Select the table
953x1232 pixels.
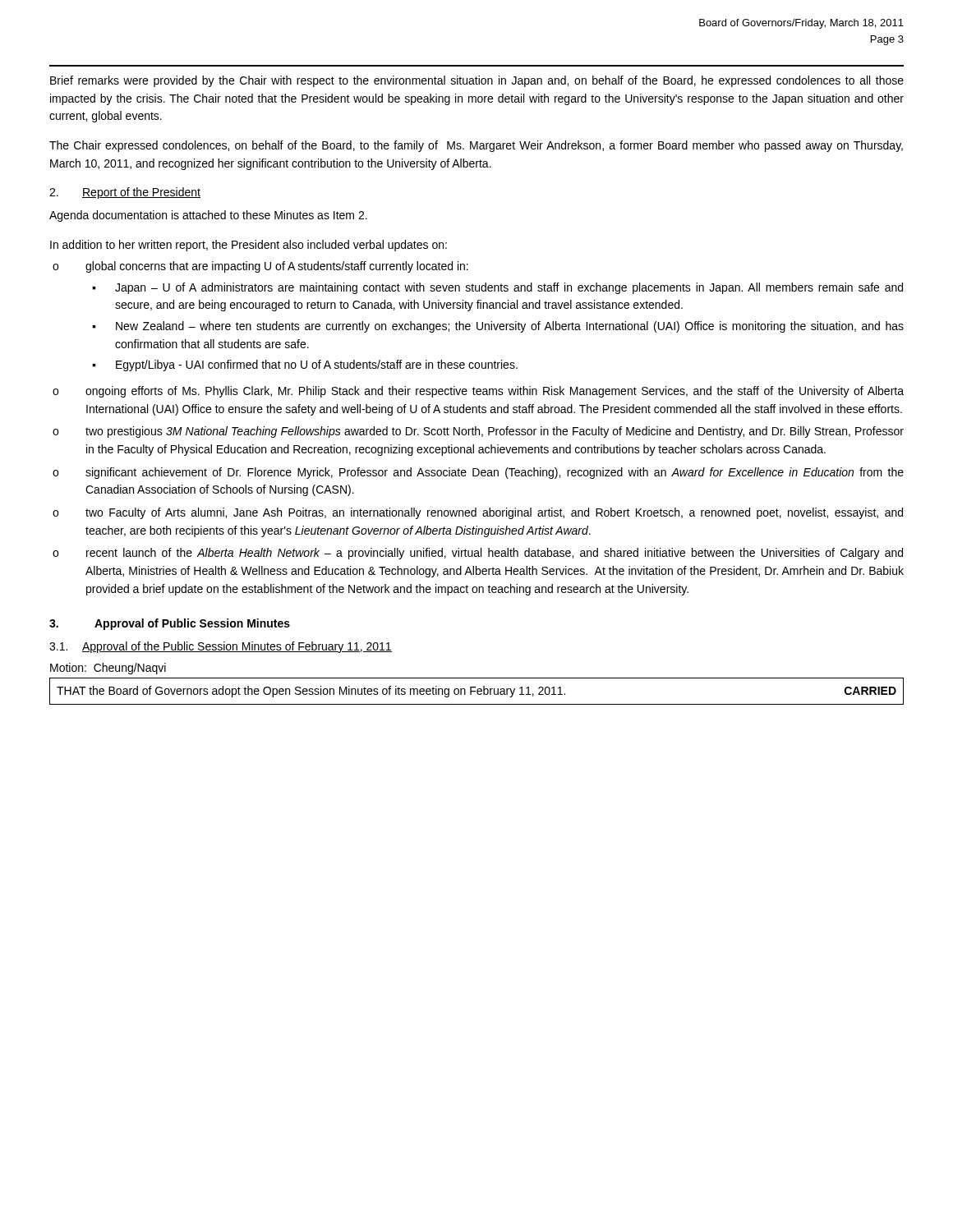coord(476,691)
